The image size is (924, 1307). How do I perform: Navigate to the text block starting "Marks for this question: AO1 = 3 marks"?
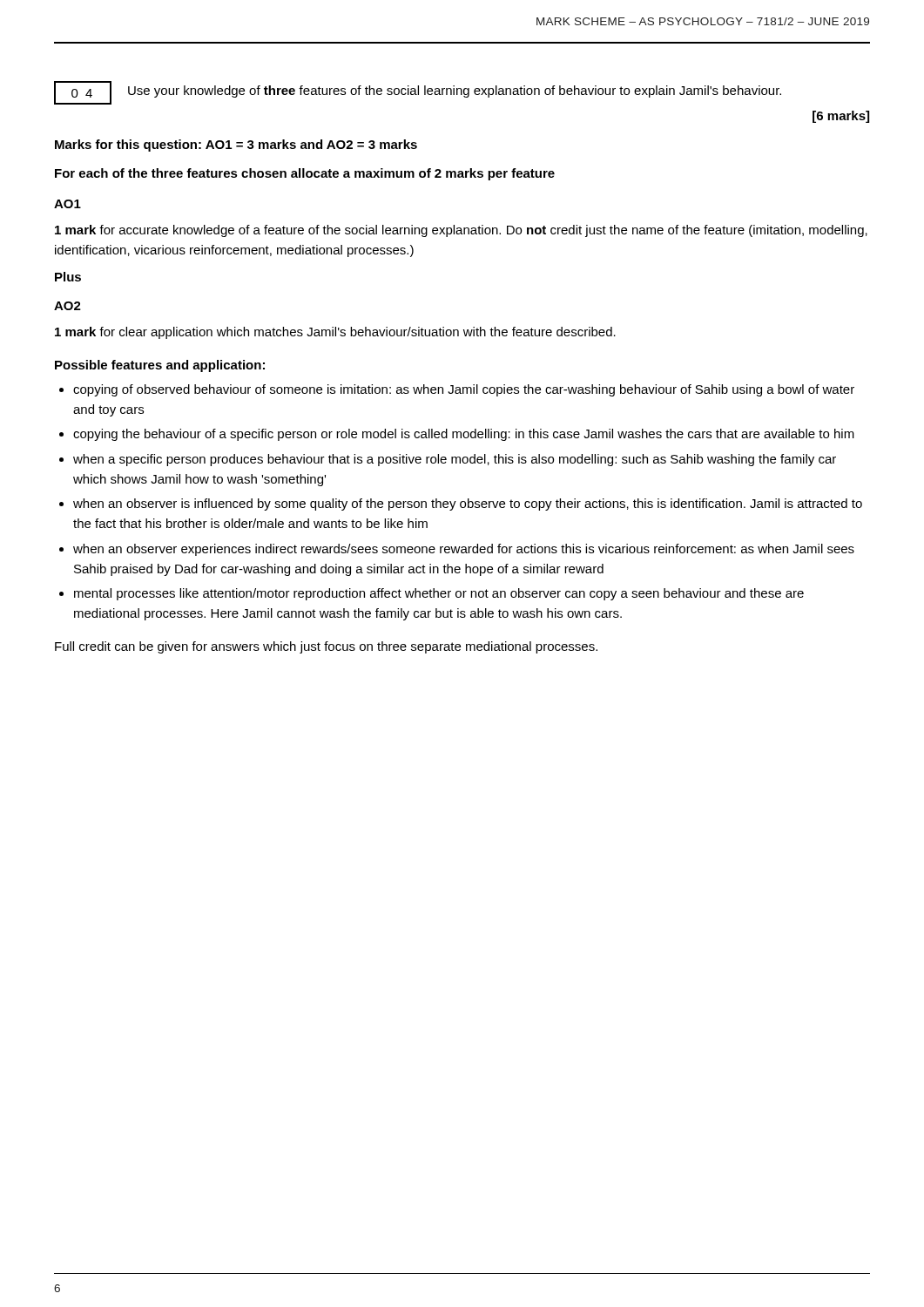[x=236, y=144]
